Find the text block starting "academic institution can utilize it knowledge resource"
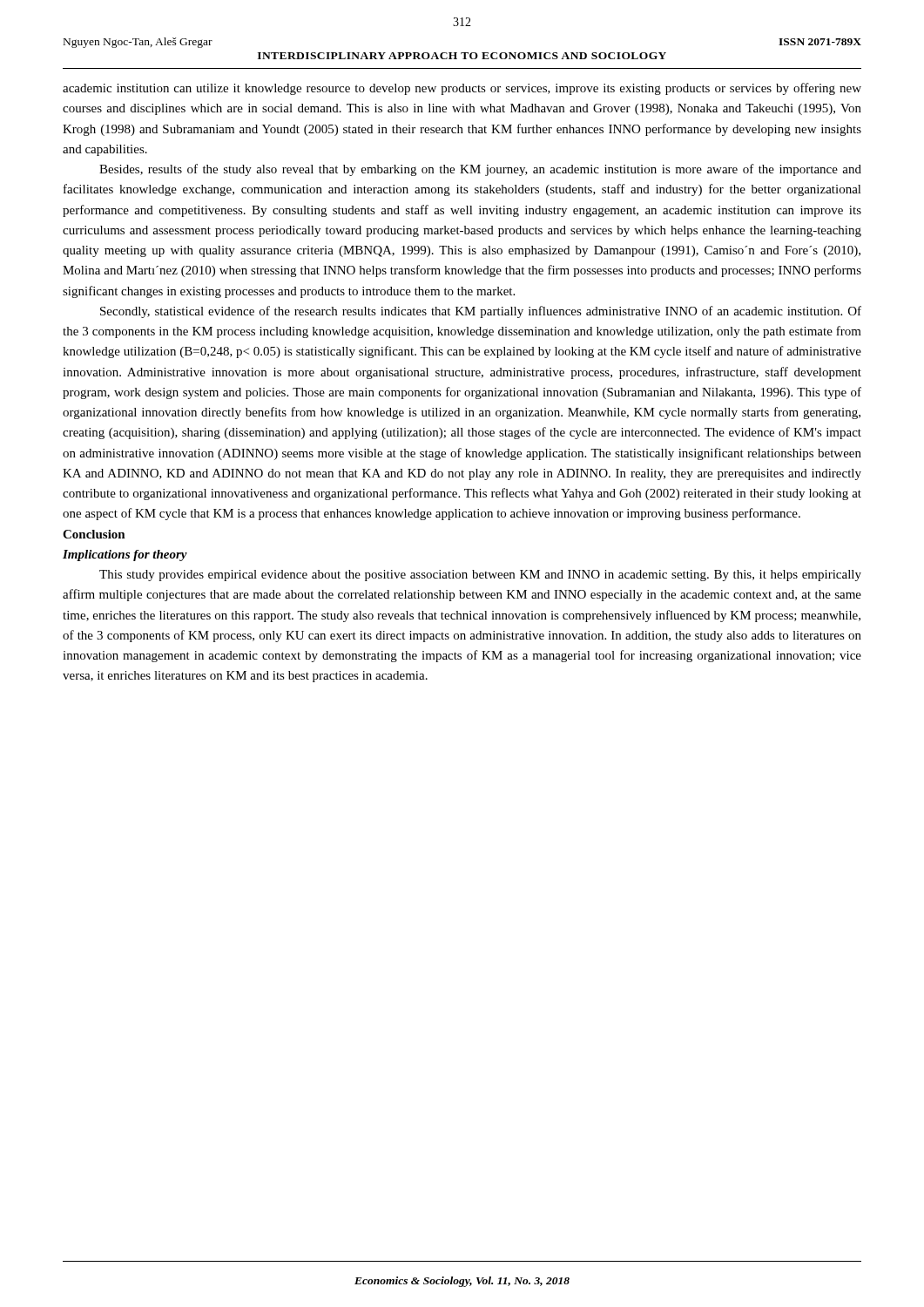This screenshot has height=1307, width=924. click(x=462, y=119)
